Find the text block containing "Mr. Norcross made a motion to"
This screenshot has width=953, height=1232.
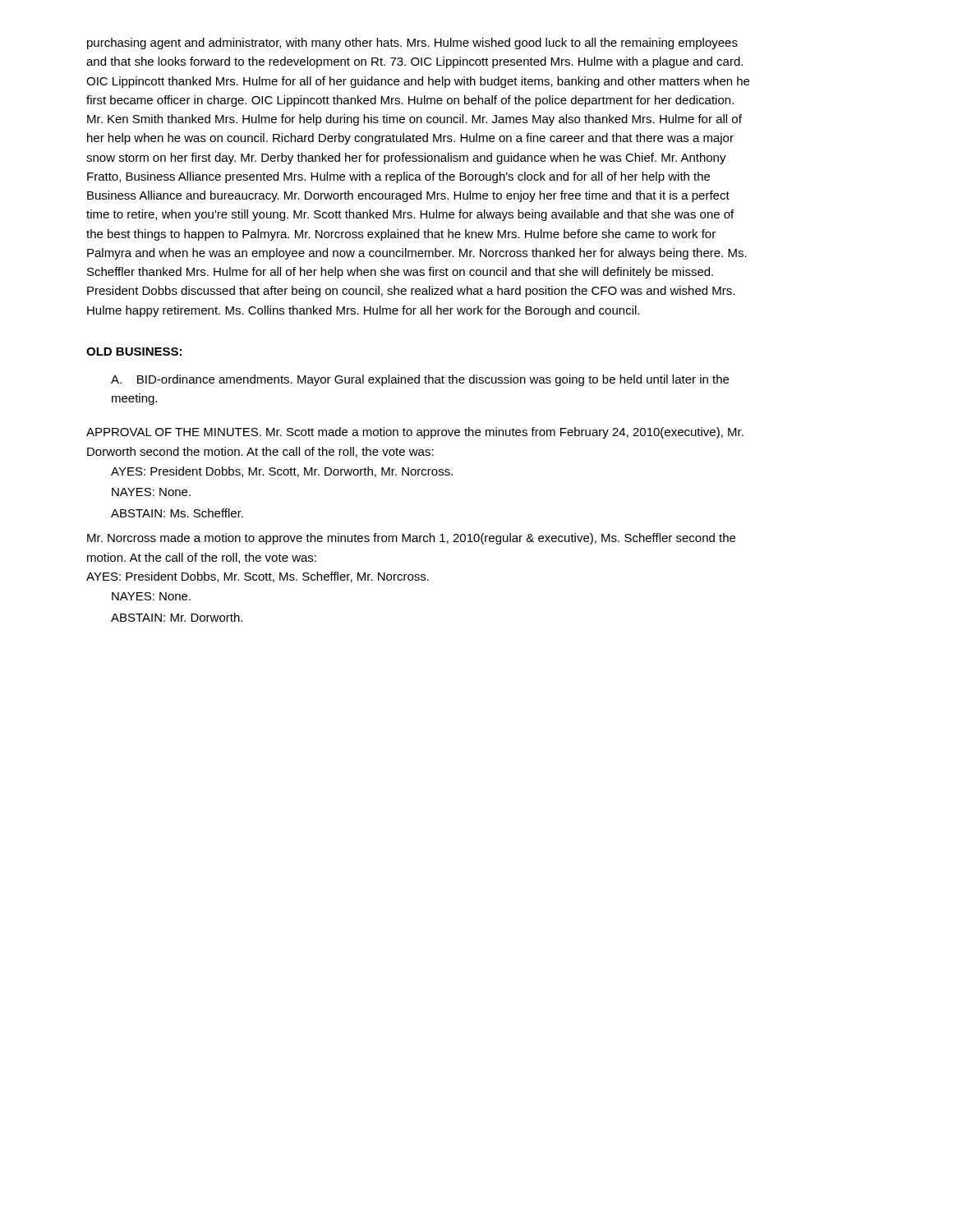tap(411, 539)
